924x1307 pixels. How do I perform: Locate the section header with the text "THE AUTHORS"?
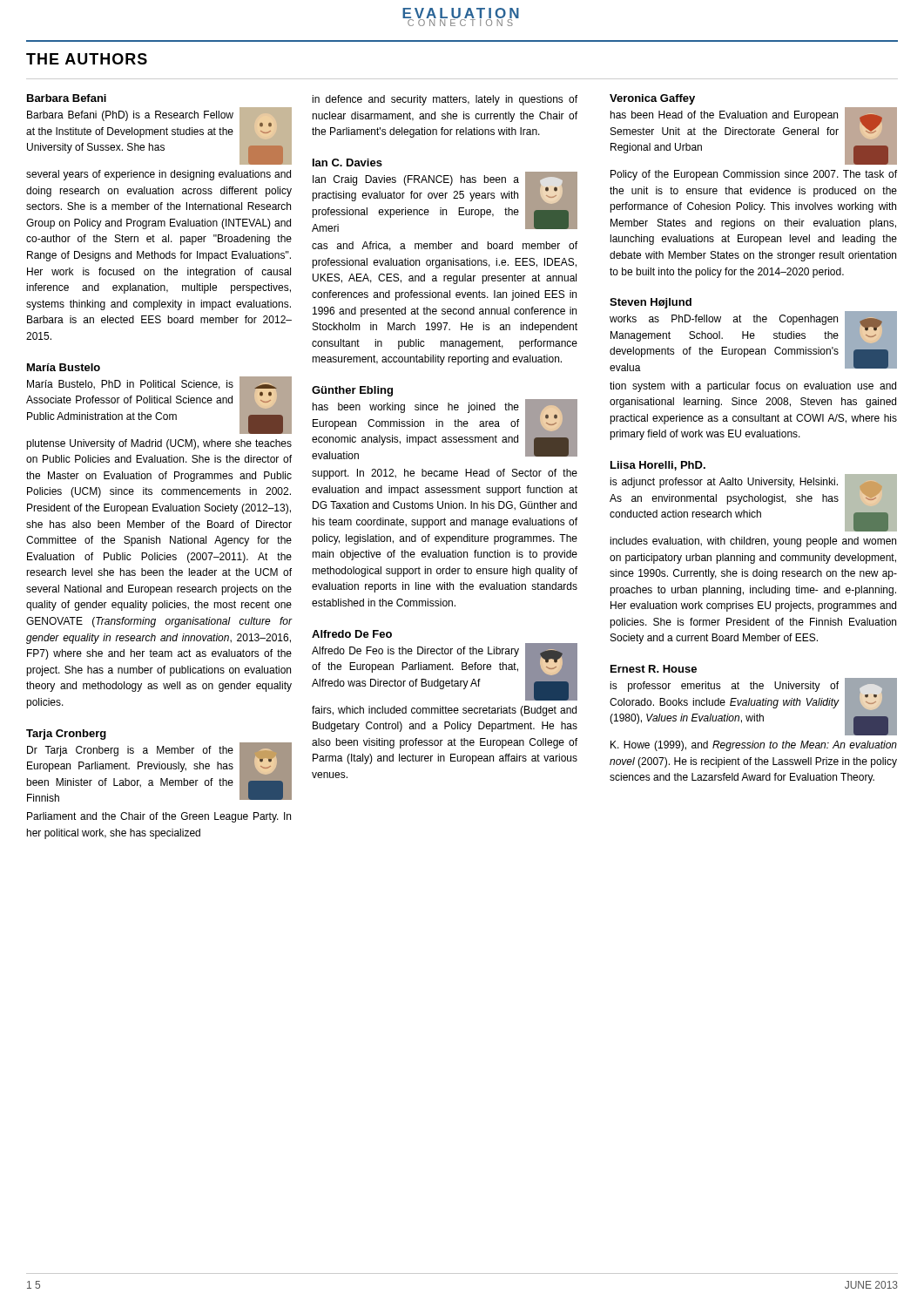(87, 59)
